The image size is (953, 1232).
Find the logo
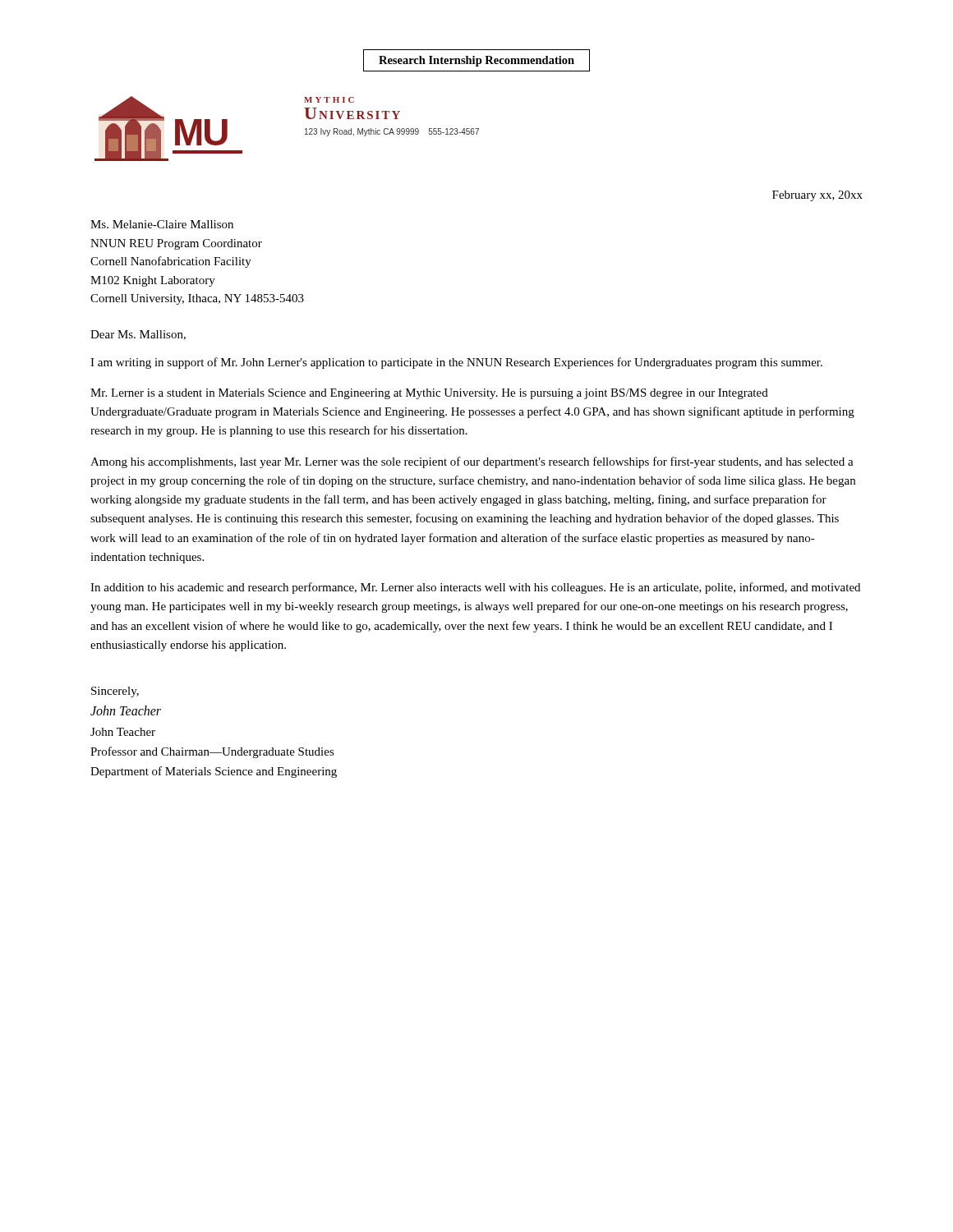click(x=476, y=127)
